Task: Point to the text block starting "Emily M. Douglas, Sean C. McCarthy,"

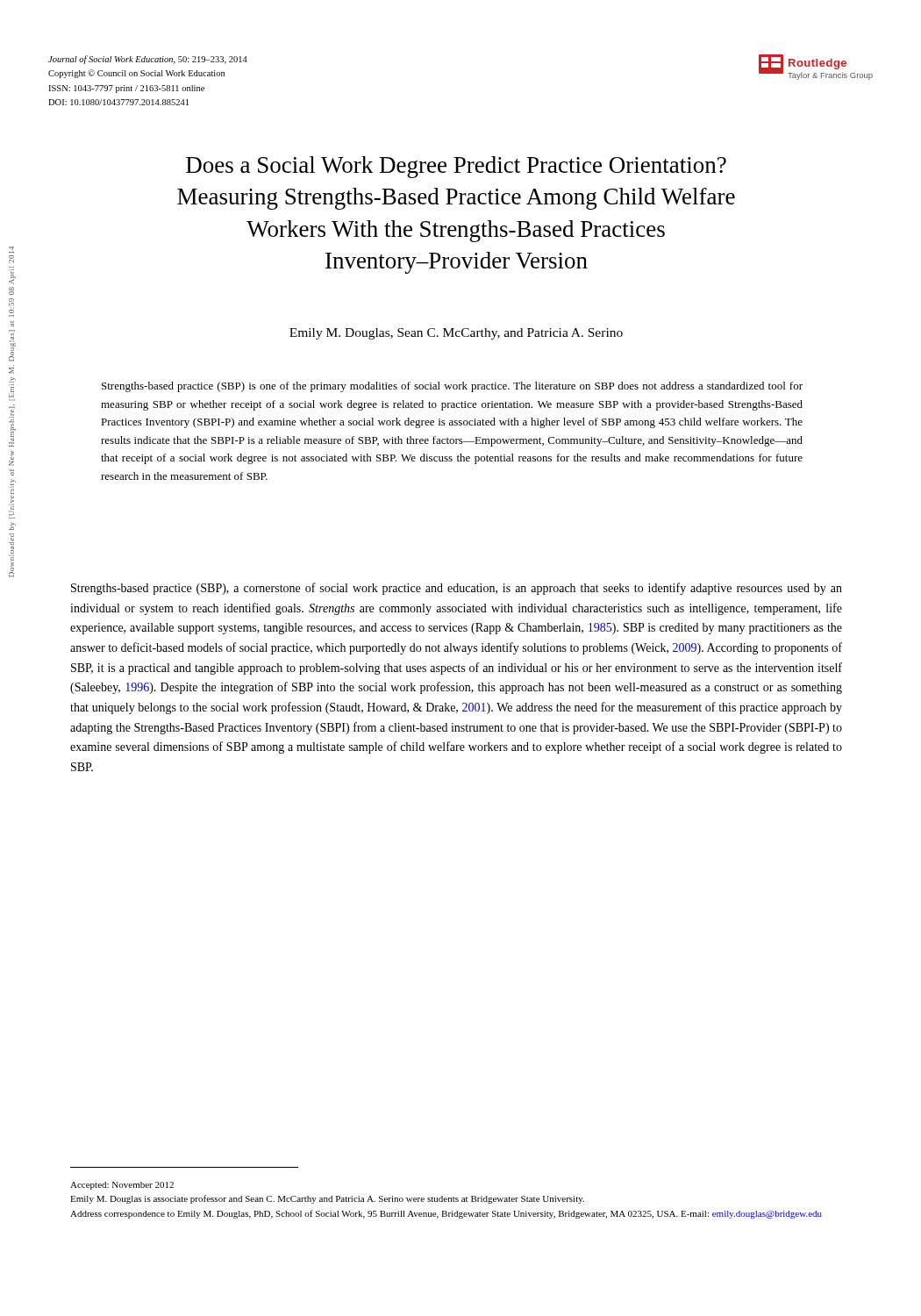Action: click(456, 332)
